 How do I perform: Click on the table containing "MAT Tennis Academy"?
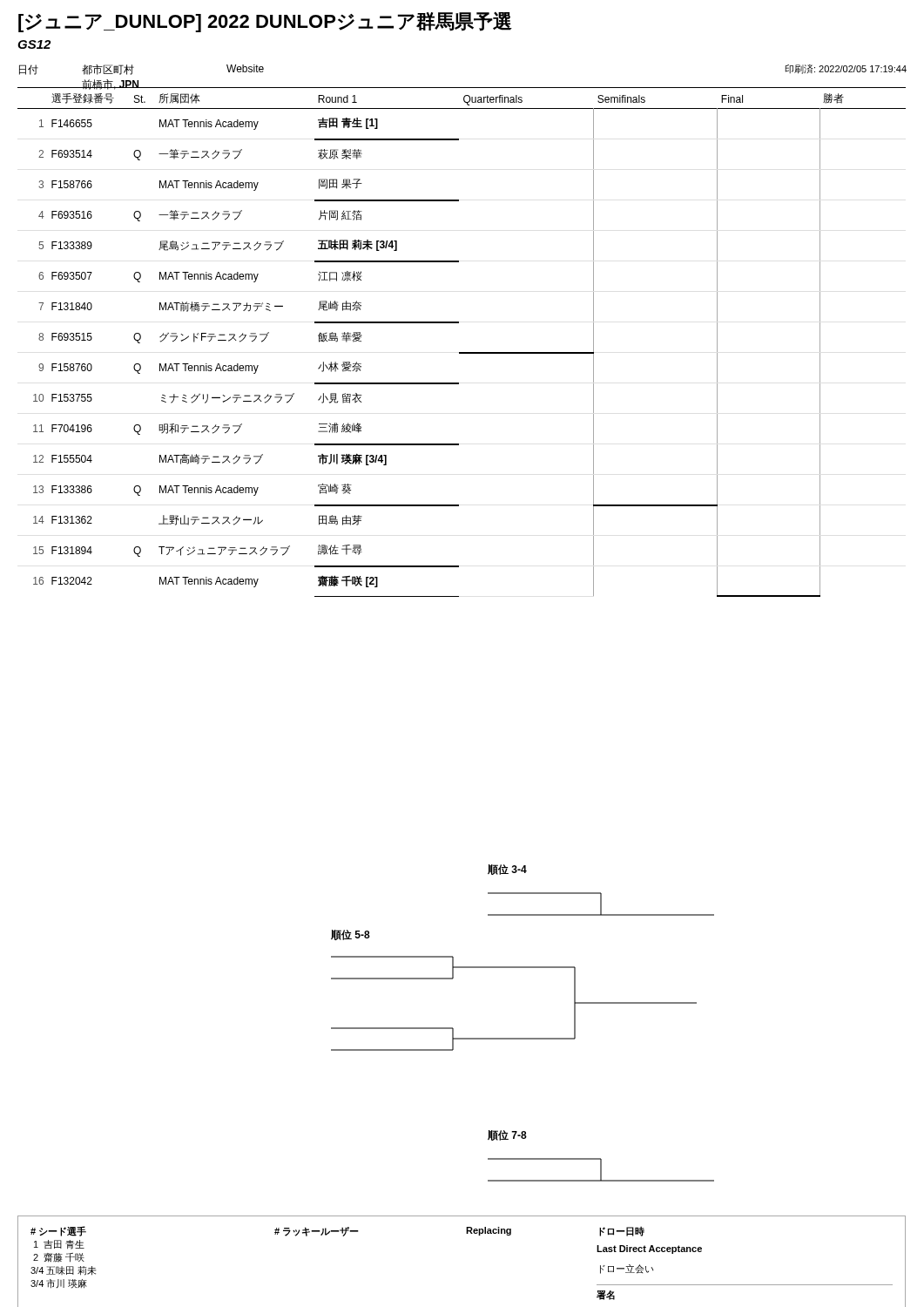click(462, 343)
